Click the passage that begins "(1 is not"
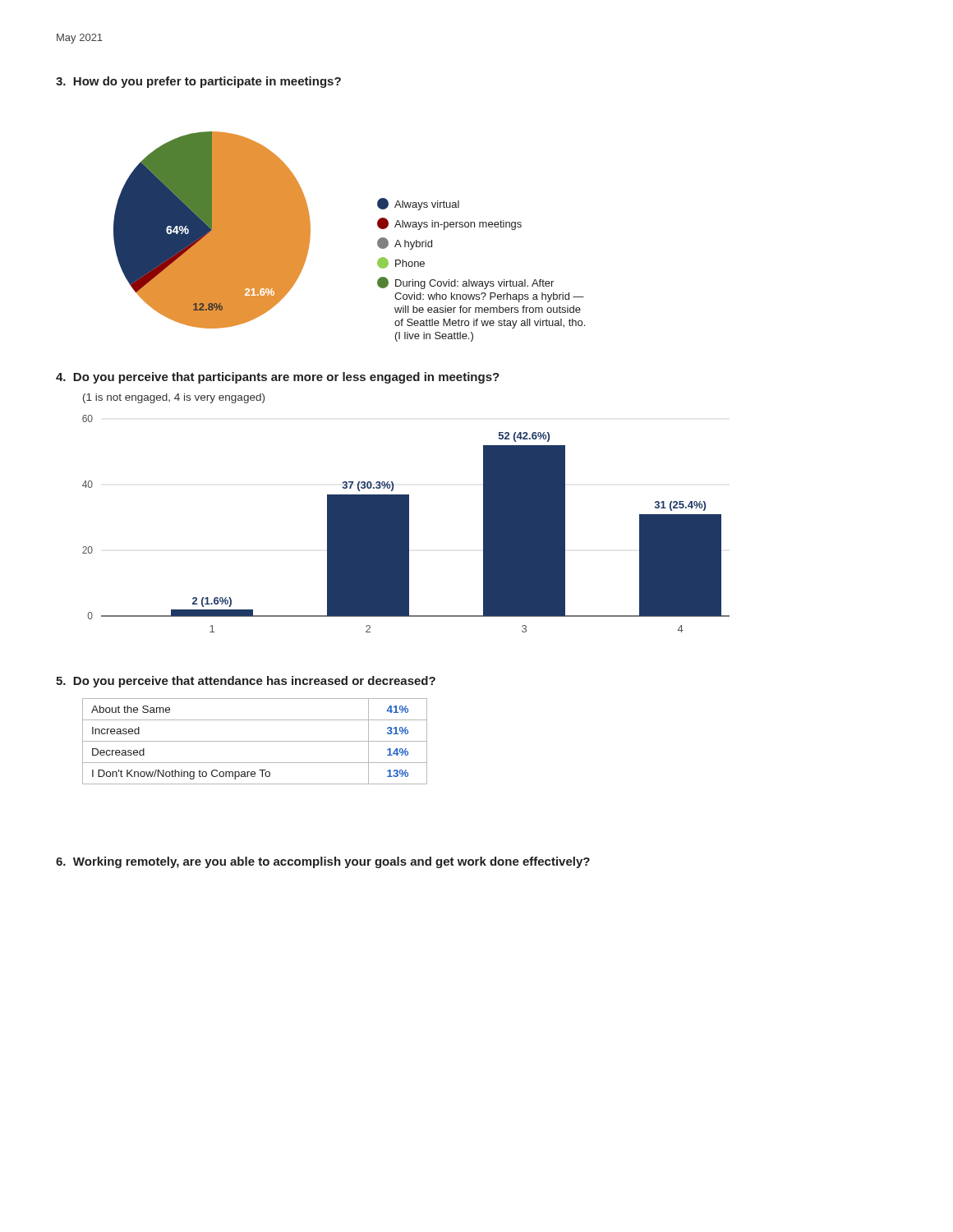This screenshot has height=1232, width=953. click(x=174, y=397)
